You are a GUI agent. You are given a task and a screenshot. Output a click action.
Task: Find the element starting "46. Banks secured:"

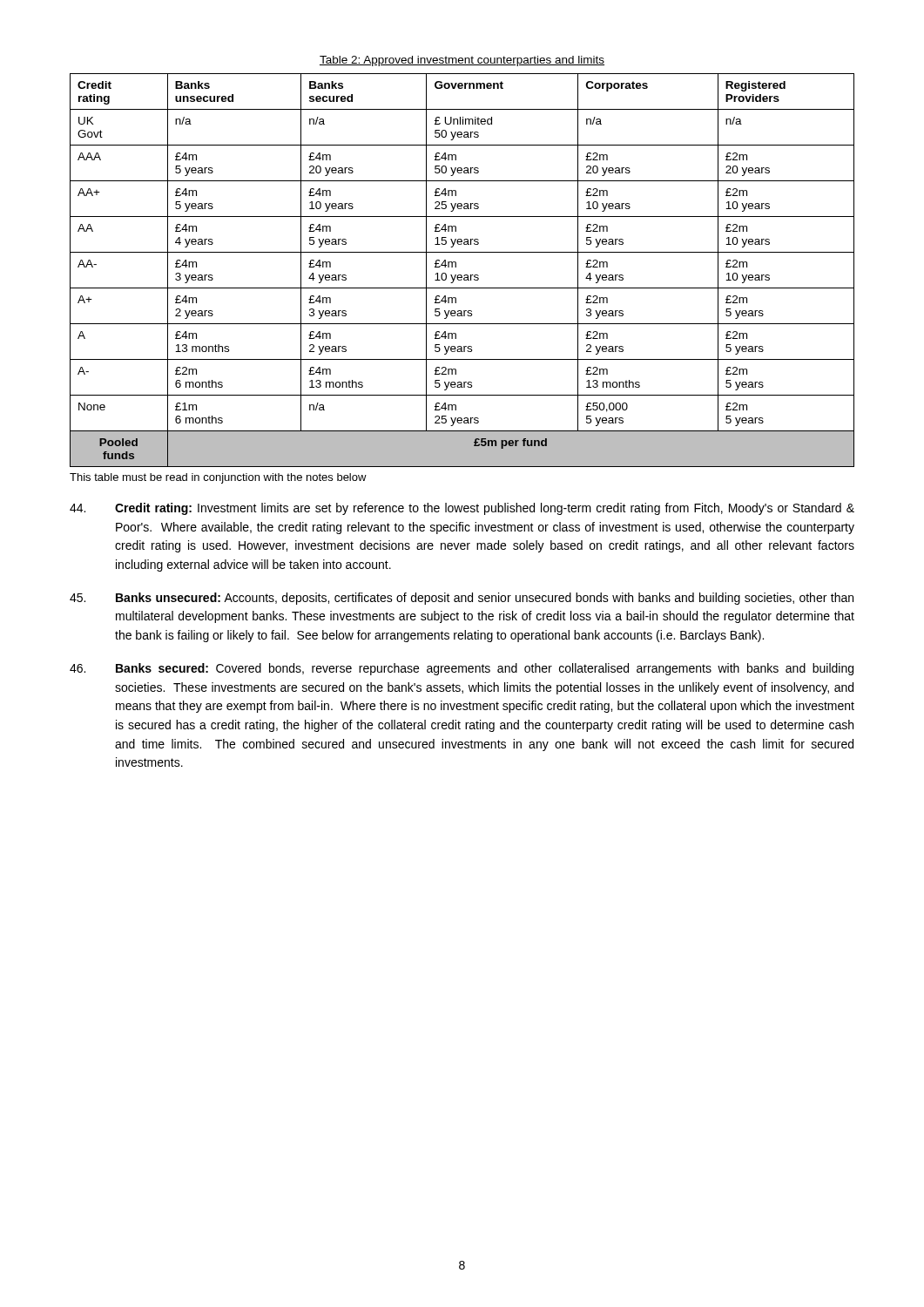(462, 716)
